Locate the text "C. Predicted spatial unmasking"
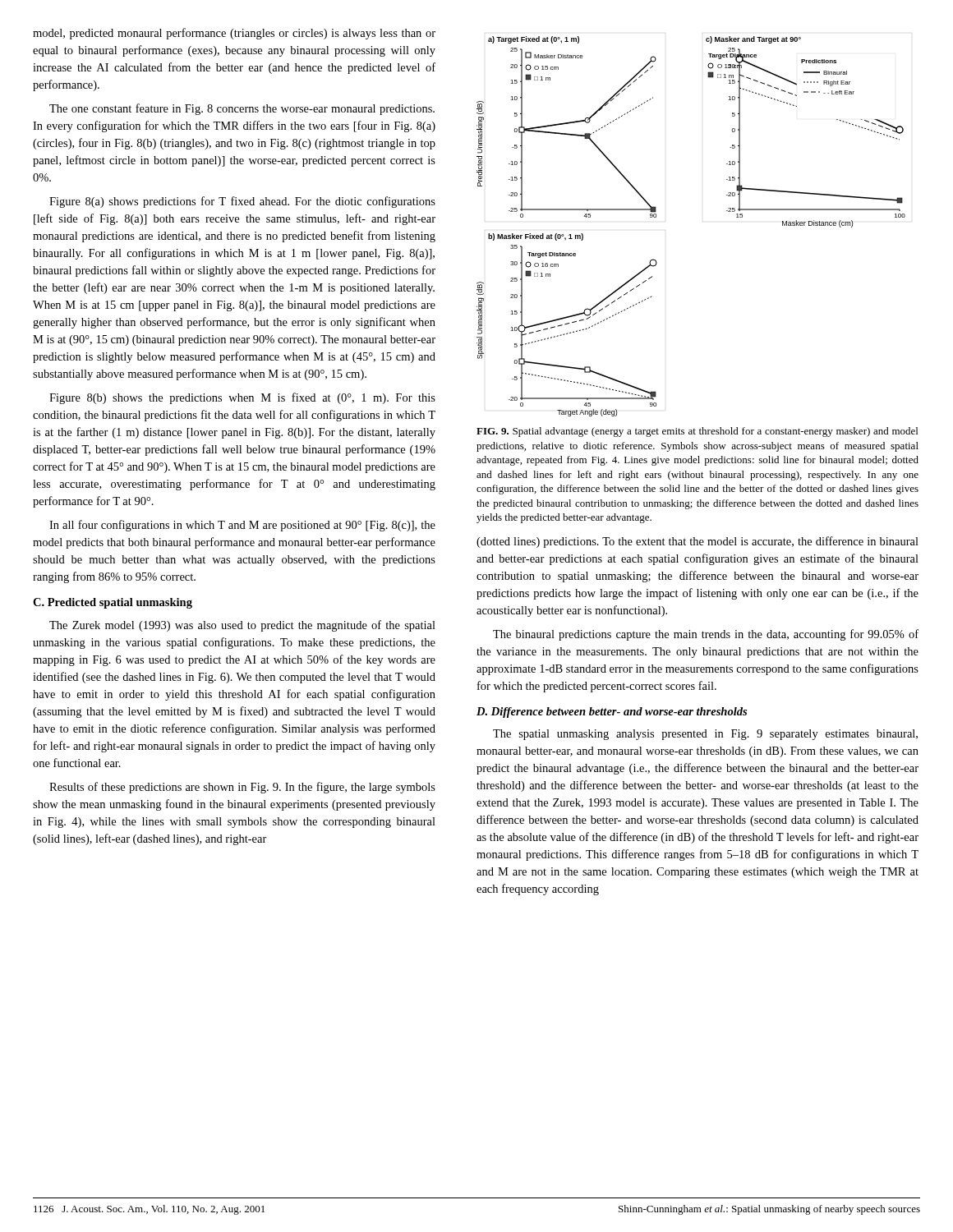Screen dimensions: 1232x953 click(113, 602)
